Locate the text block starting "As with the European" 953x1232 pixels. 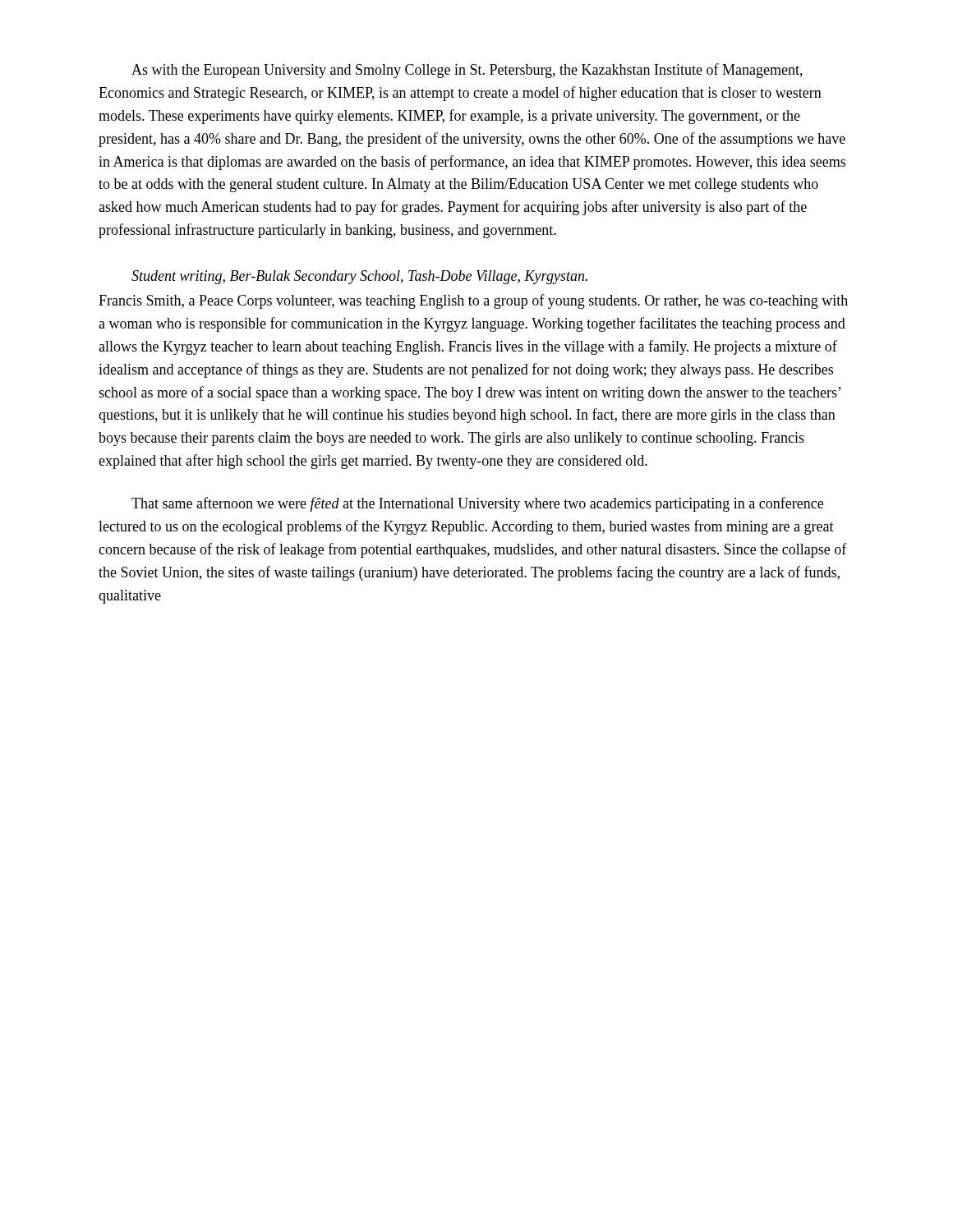(x=476, y=151)
